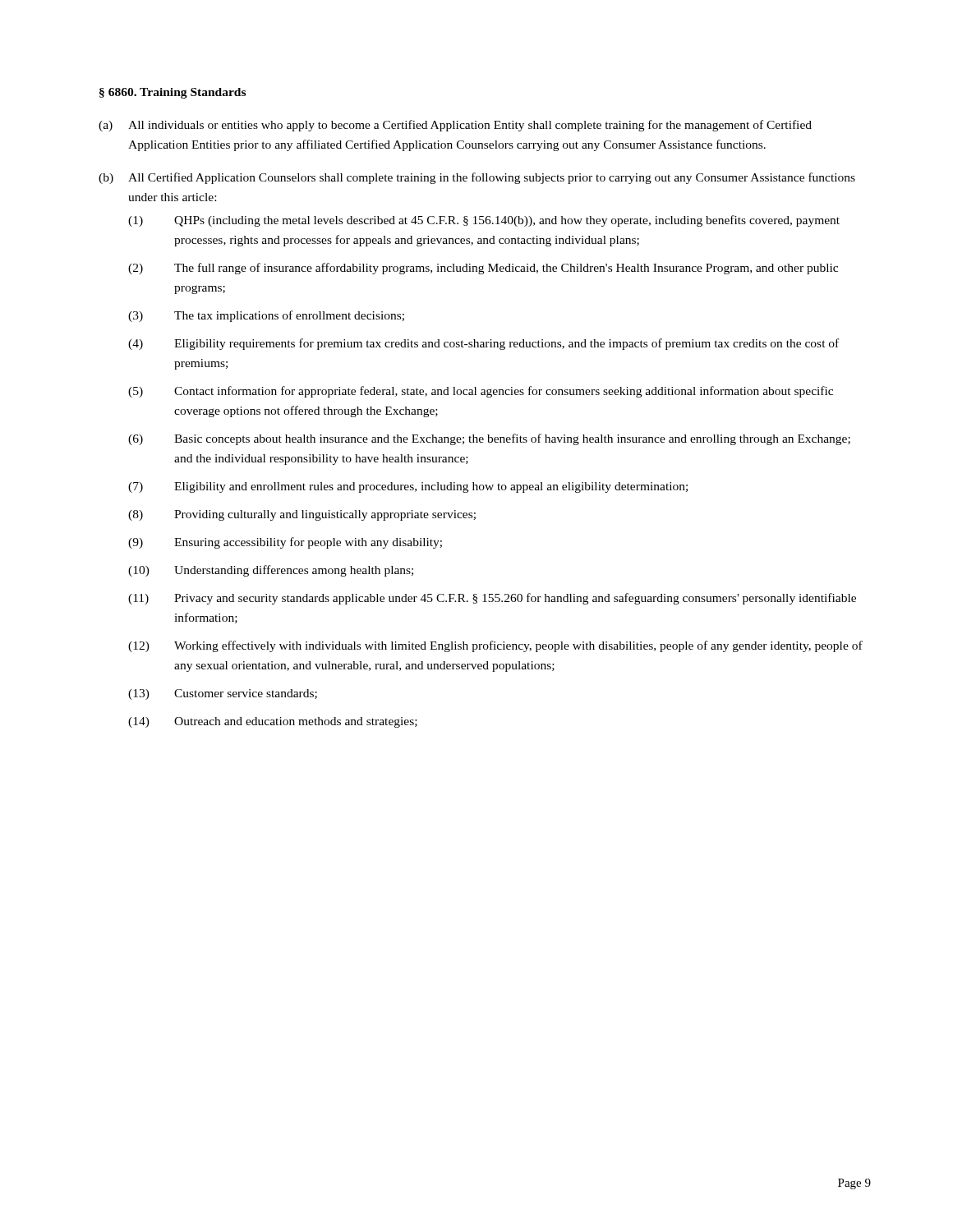Image resolution: width=953 pixels, height=1232 pixels.
Task: Click on the passage starting "(9) Ensuring accessibility for people"
Action: pos(286,542)
